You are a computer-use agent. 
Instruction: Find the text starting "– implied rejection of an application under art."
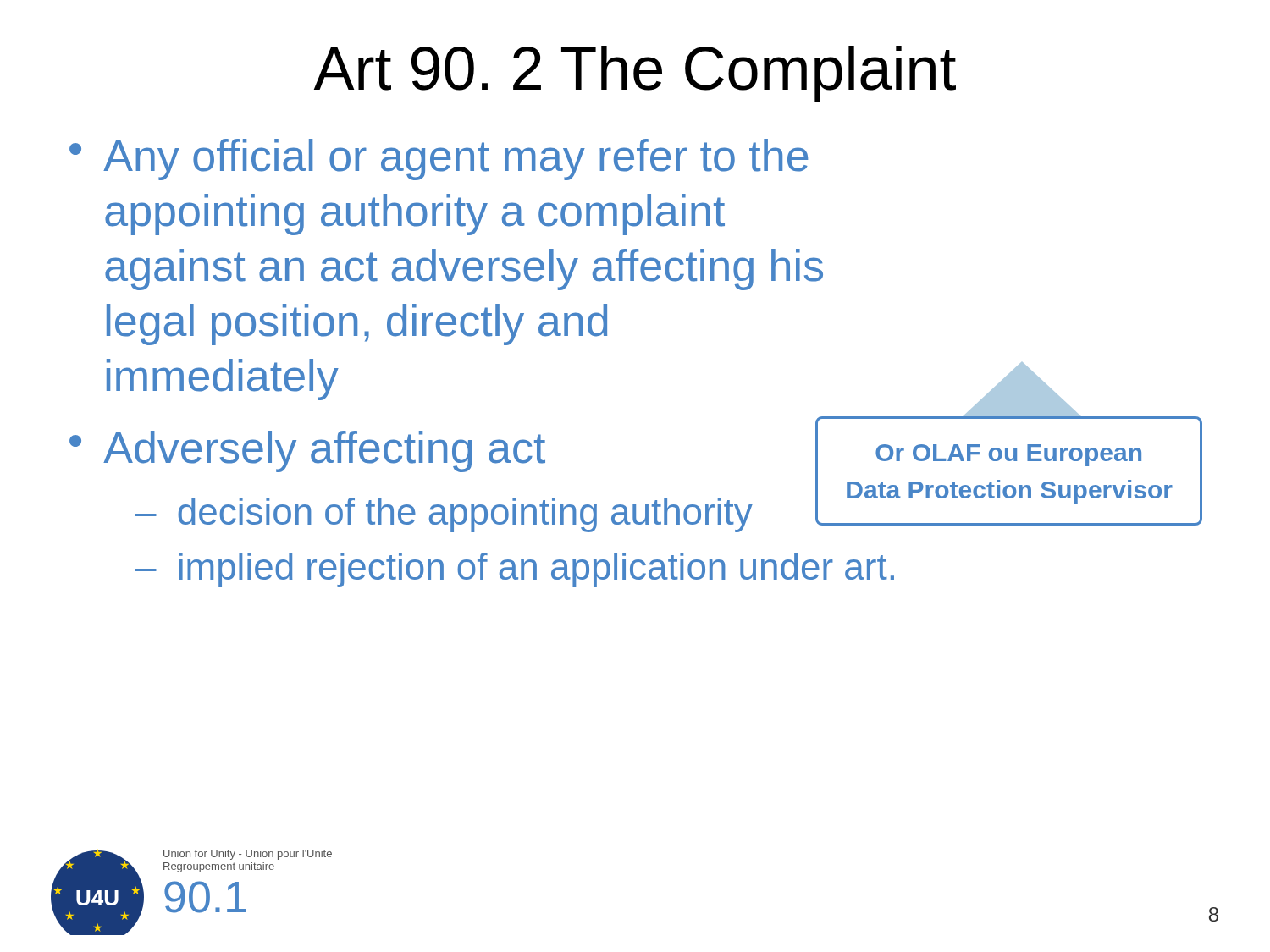point(516,567)
